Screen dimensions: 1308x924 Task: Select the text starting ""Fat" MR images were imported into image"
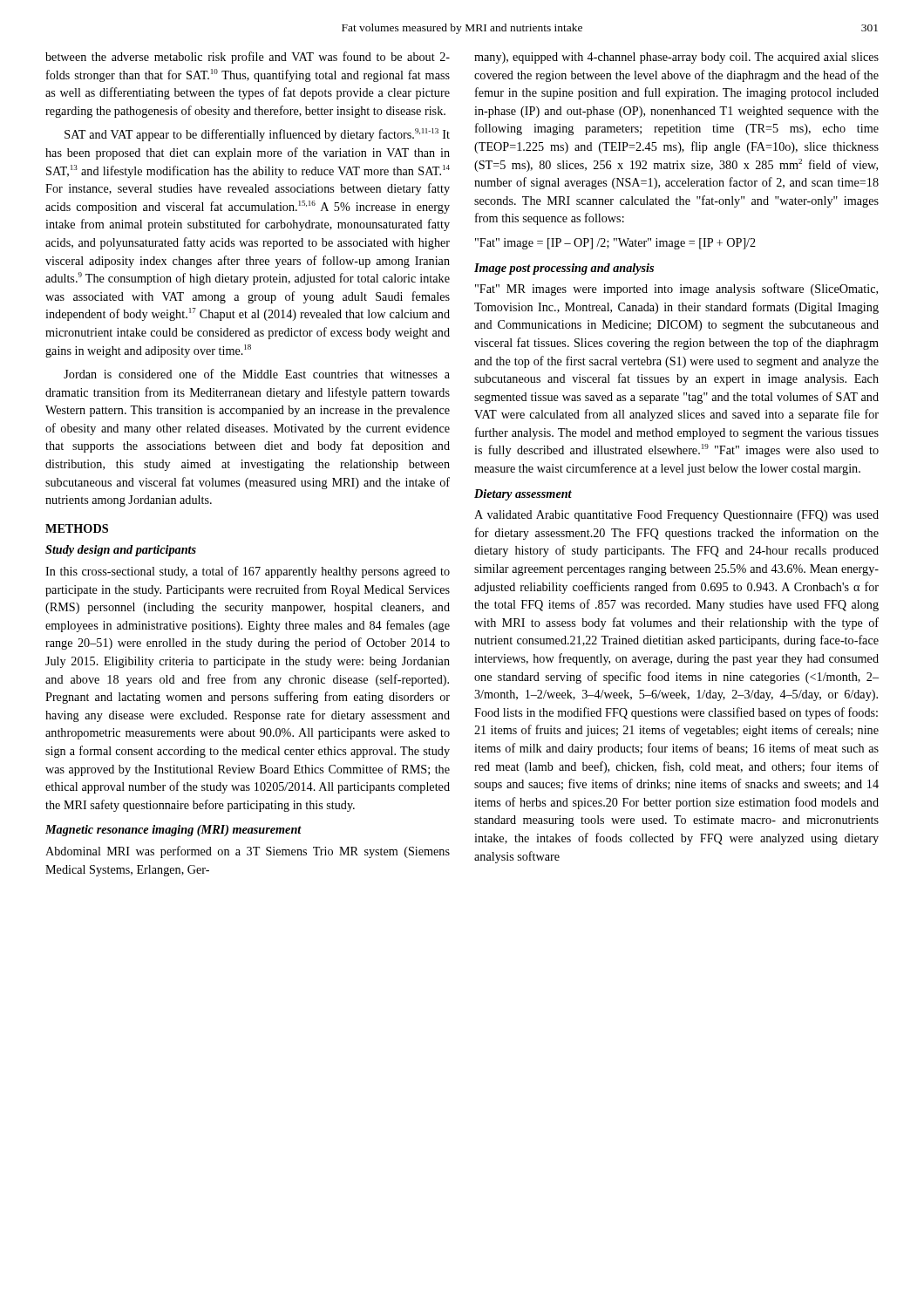point(676,379)
